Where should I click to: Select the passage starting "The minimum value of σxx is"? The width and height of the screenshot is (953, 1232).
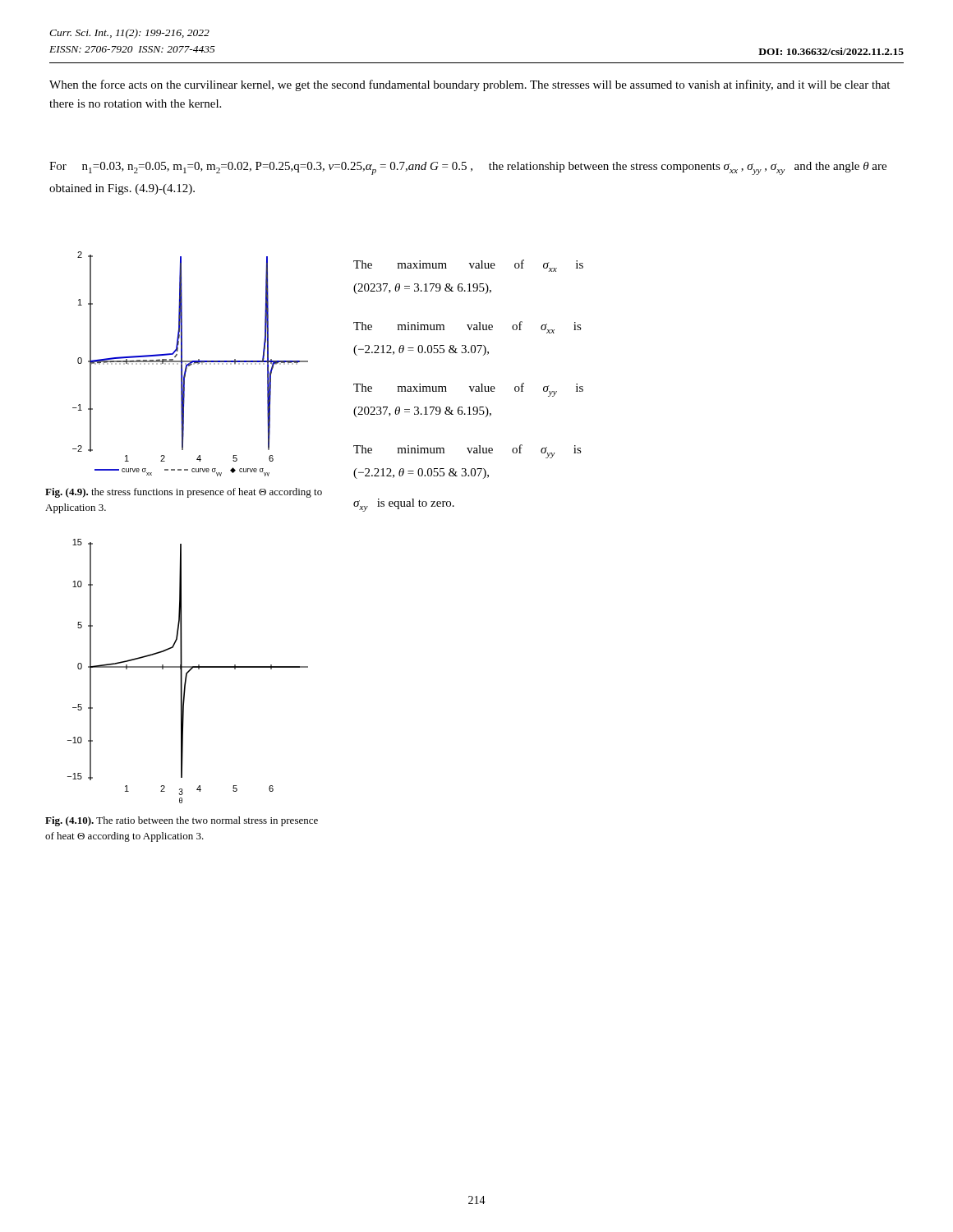click(467, 327)
